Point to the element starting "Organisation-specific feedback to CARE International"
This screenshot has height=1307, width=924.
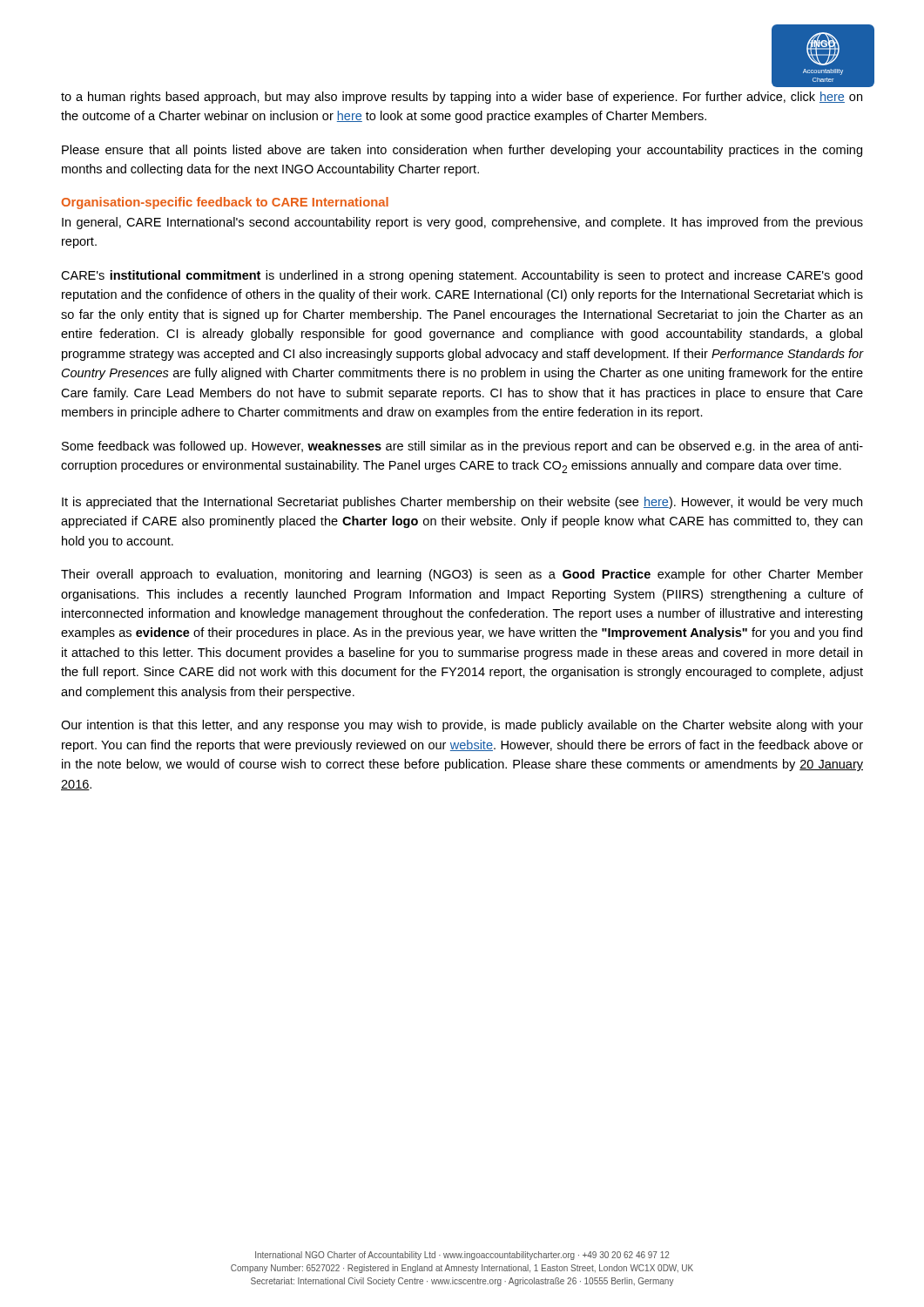click(x=225, y=202)
